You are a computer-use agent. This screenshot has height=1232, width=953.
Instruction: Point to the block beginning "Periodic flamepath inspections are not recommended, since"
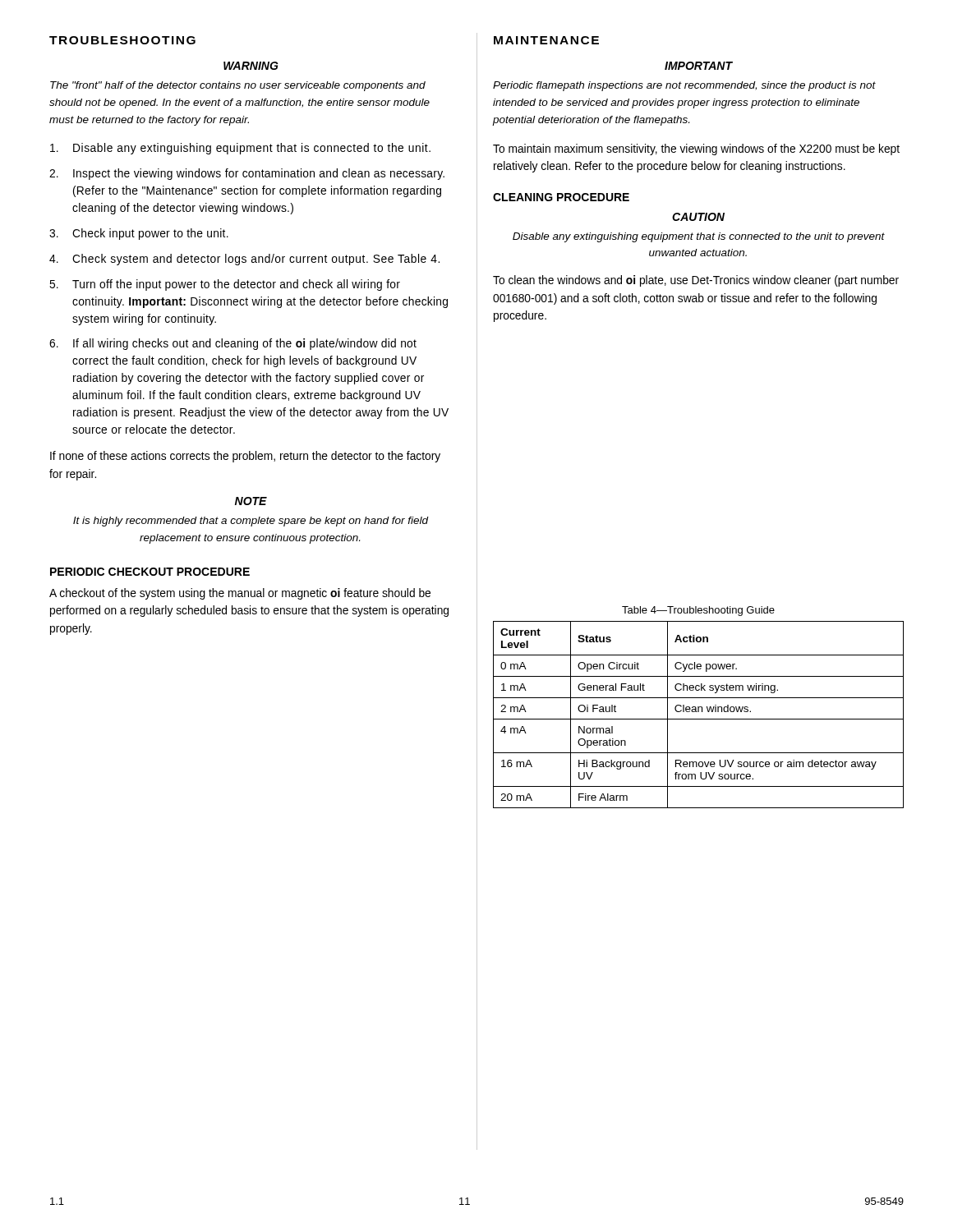point(684,102)
